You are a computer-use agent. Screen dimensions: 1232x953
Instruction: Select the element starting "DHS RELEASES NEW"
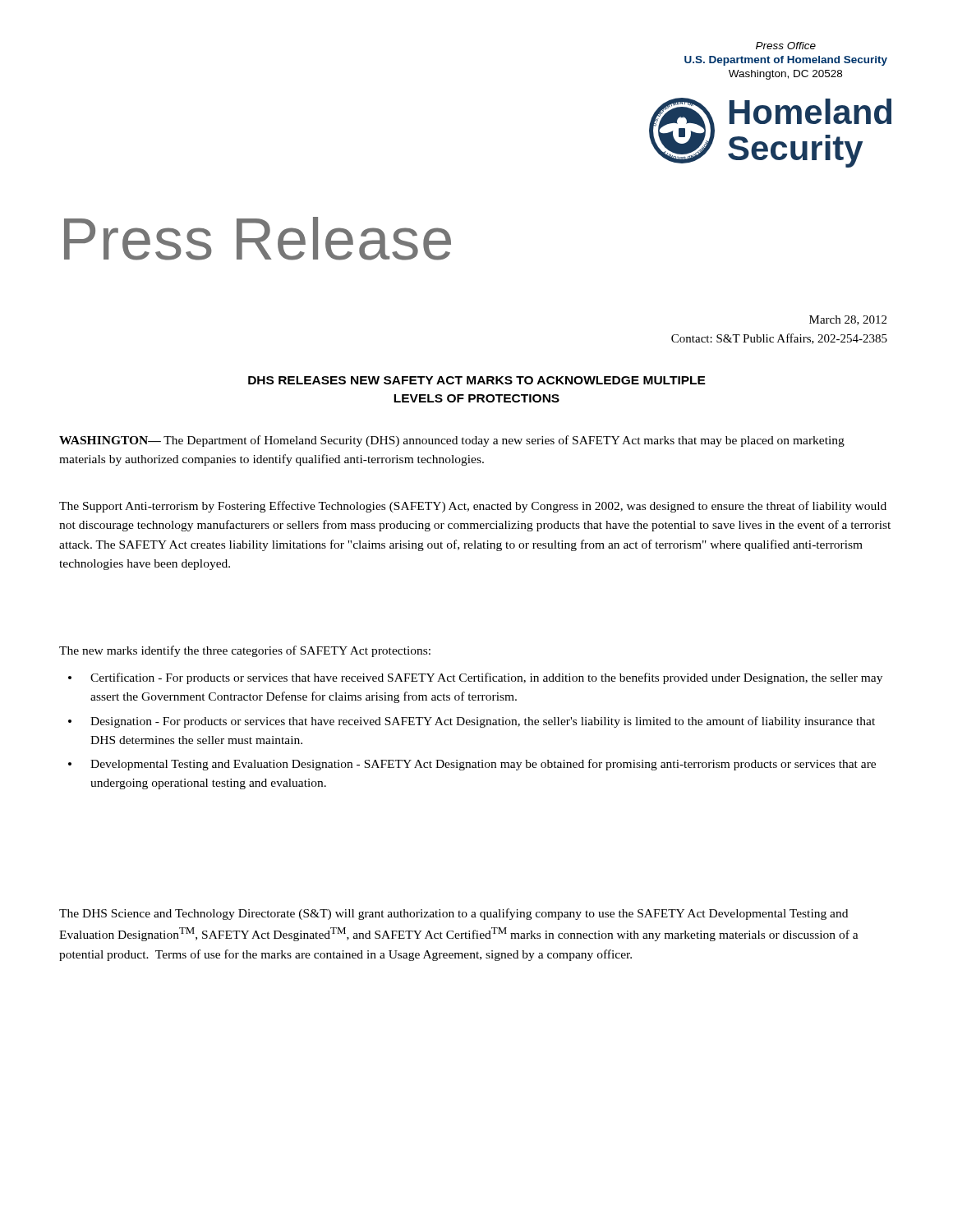(x=476, y=389)
